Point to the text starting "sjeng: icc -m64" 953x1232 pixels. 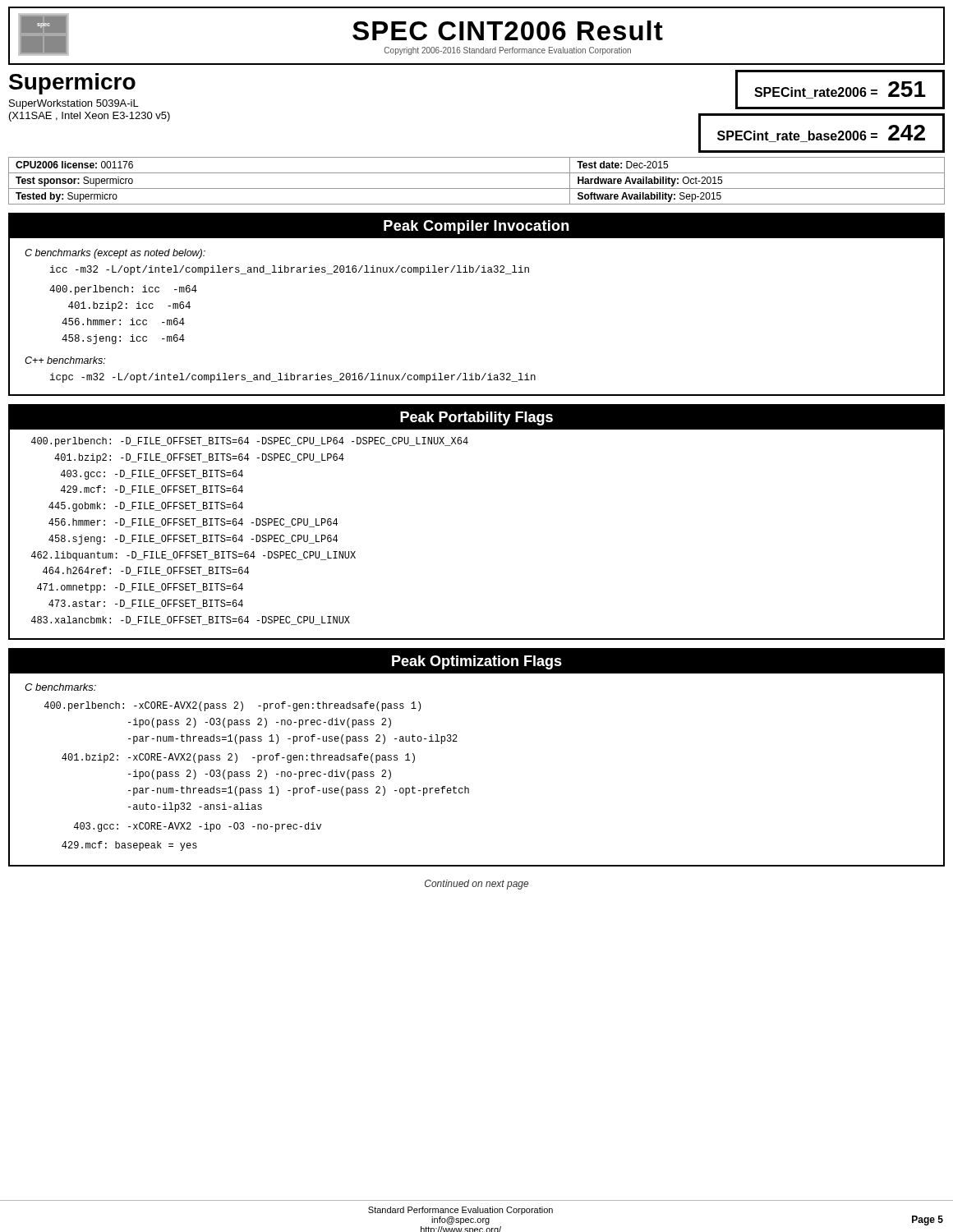(x=105, y=339)
